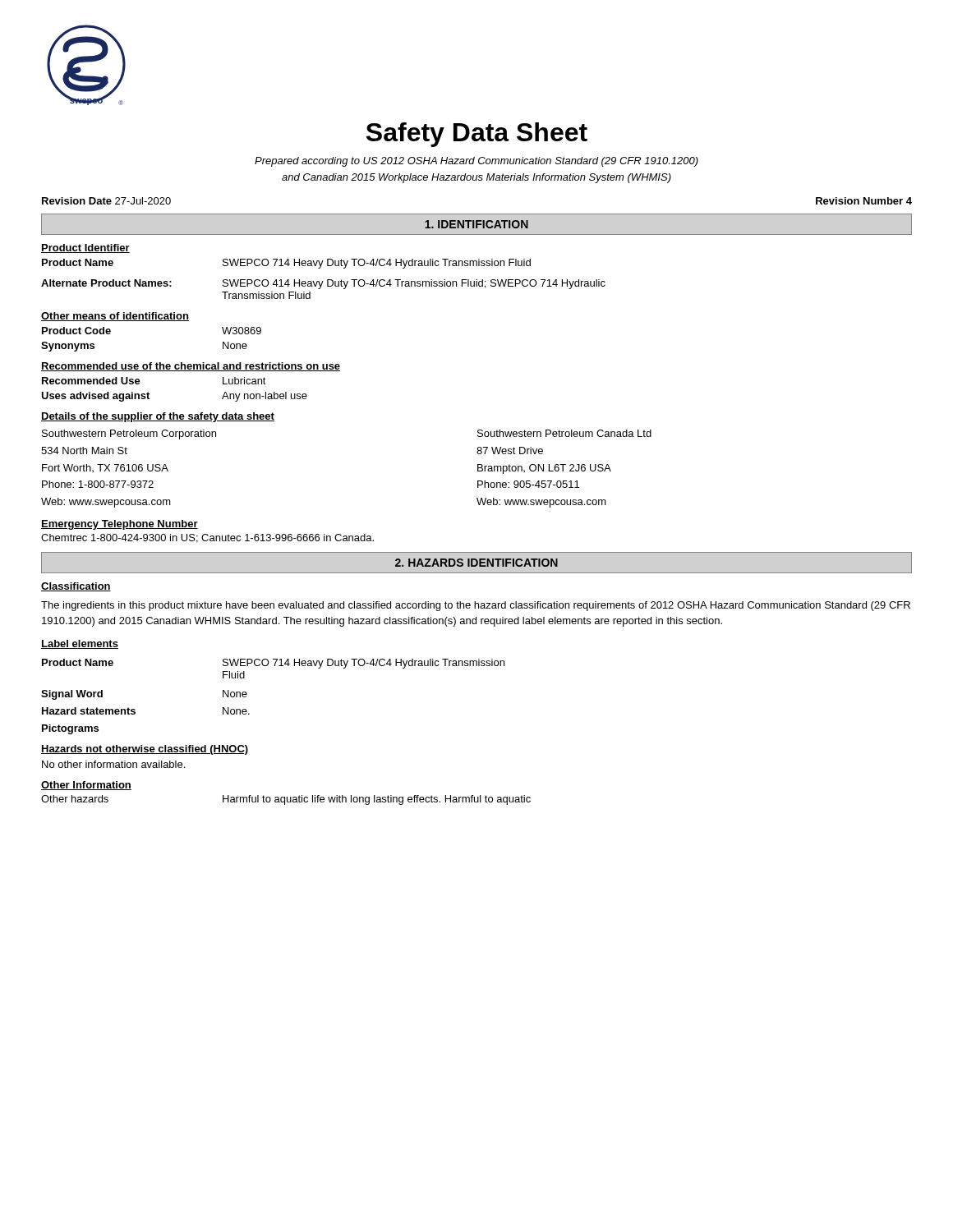953x1232 pixels.
Task: Locate the element starting "Safety Data Sheet"
Action: point(476,132)
